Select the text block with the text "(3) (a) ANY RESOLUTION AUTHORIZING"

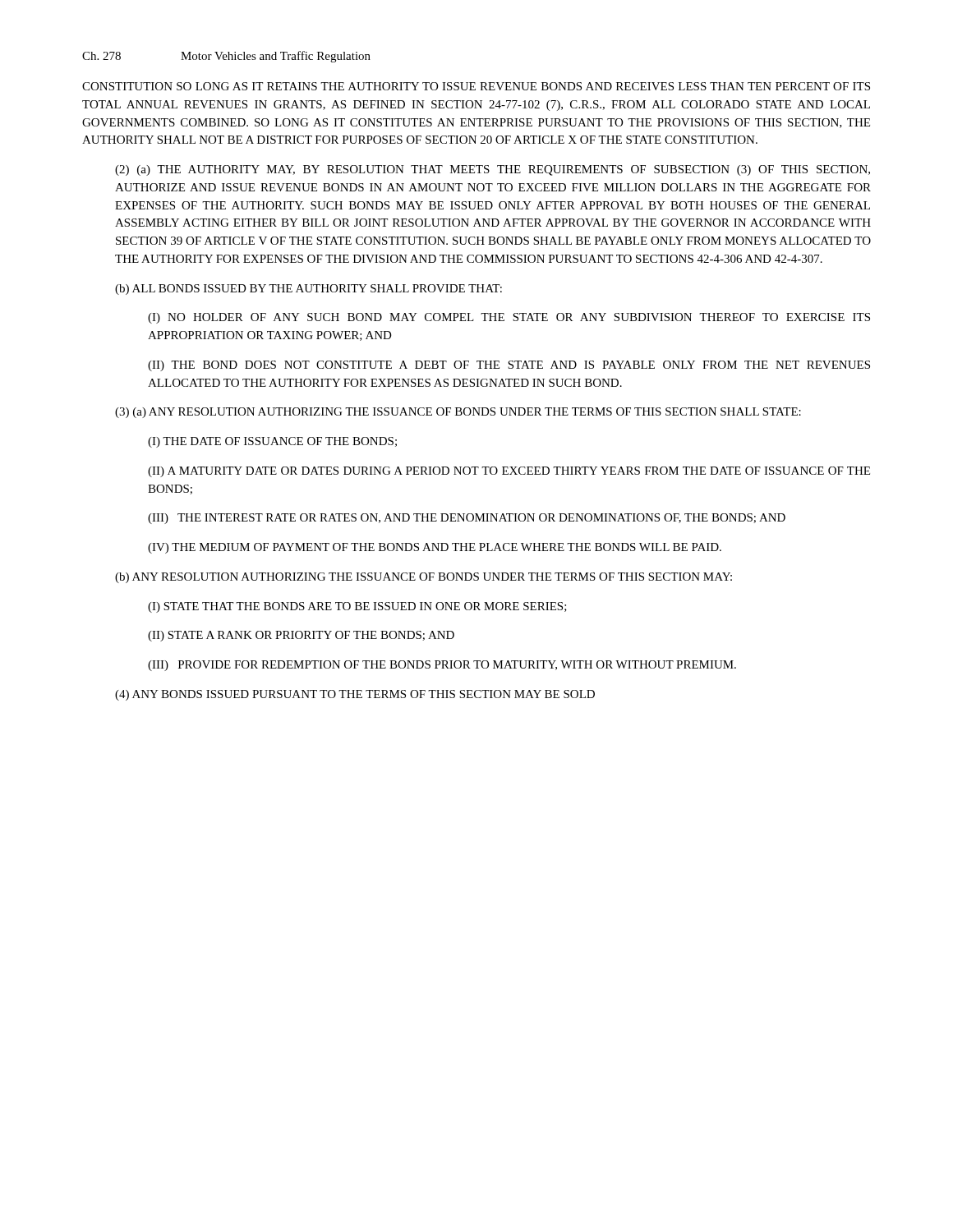(x=458, y=412)
